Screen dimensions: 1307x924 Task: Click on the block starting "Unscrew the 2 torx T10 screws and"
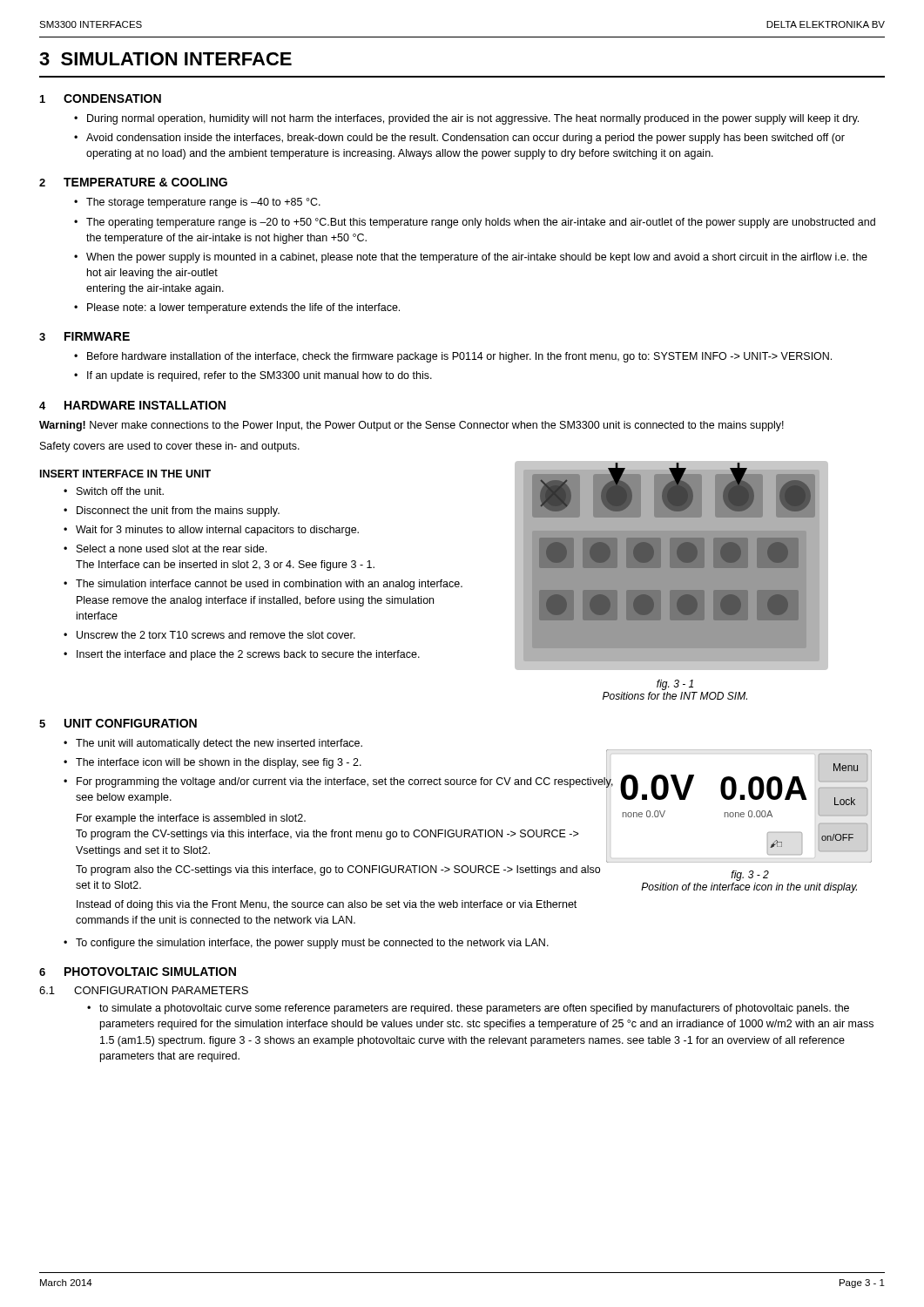click(x=216, y=635)
